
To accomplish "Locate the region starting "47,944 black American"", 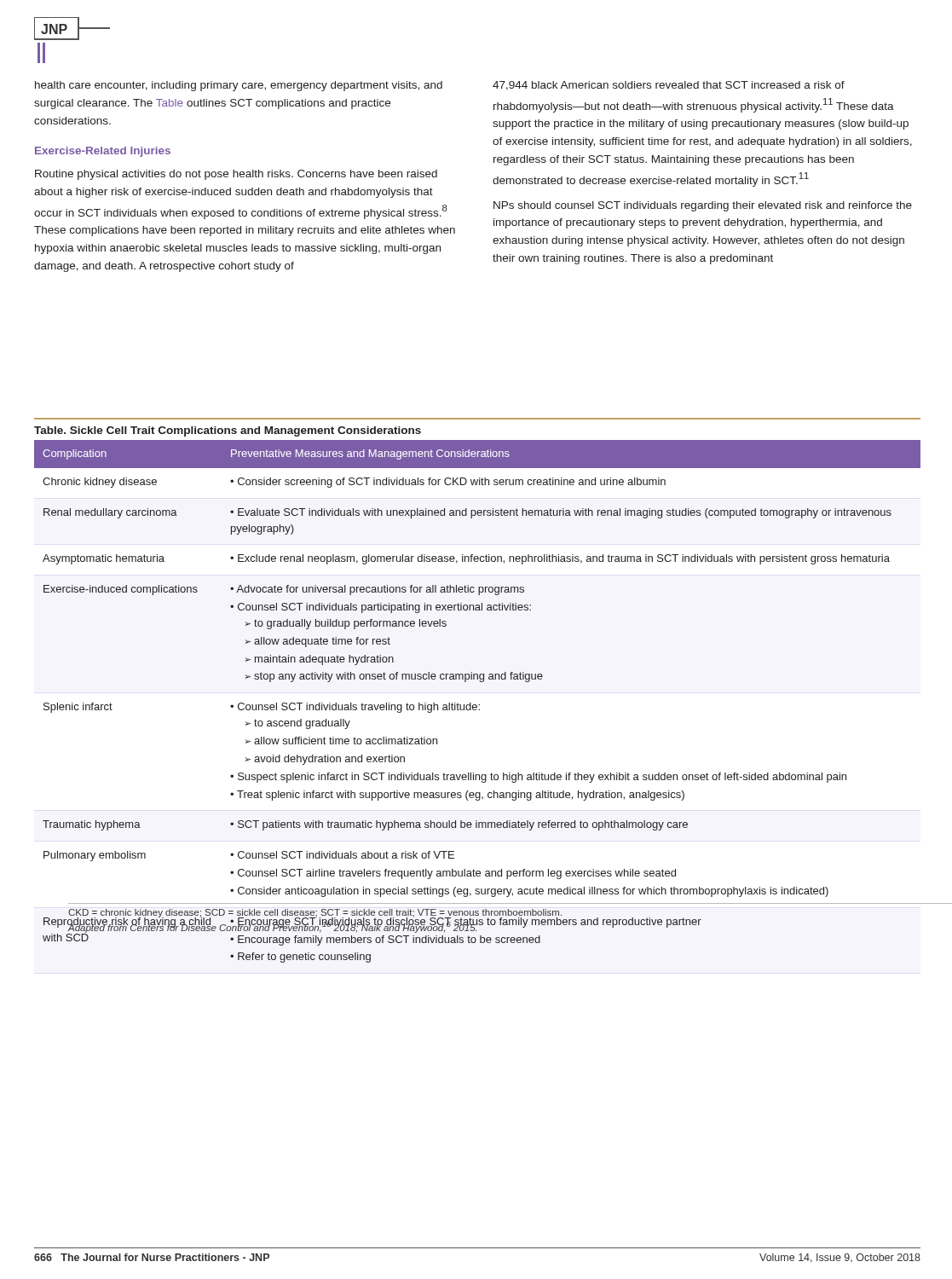I will click(x=707, y=172).
